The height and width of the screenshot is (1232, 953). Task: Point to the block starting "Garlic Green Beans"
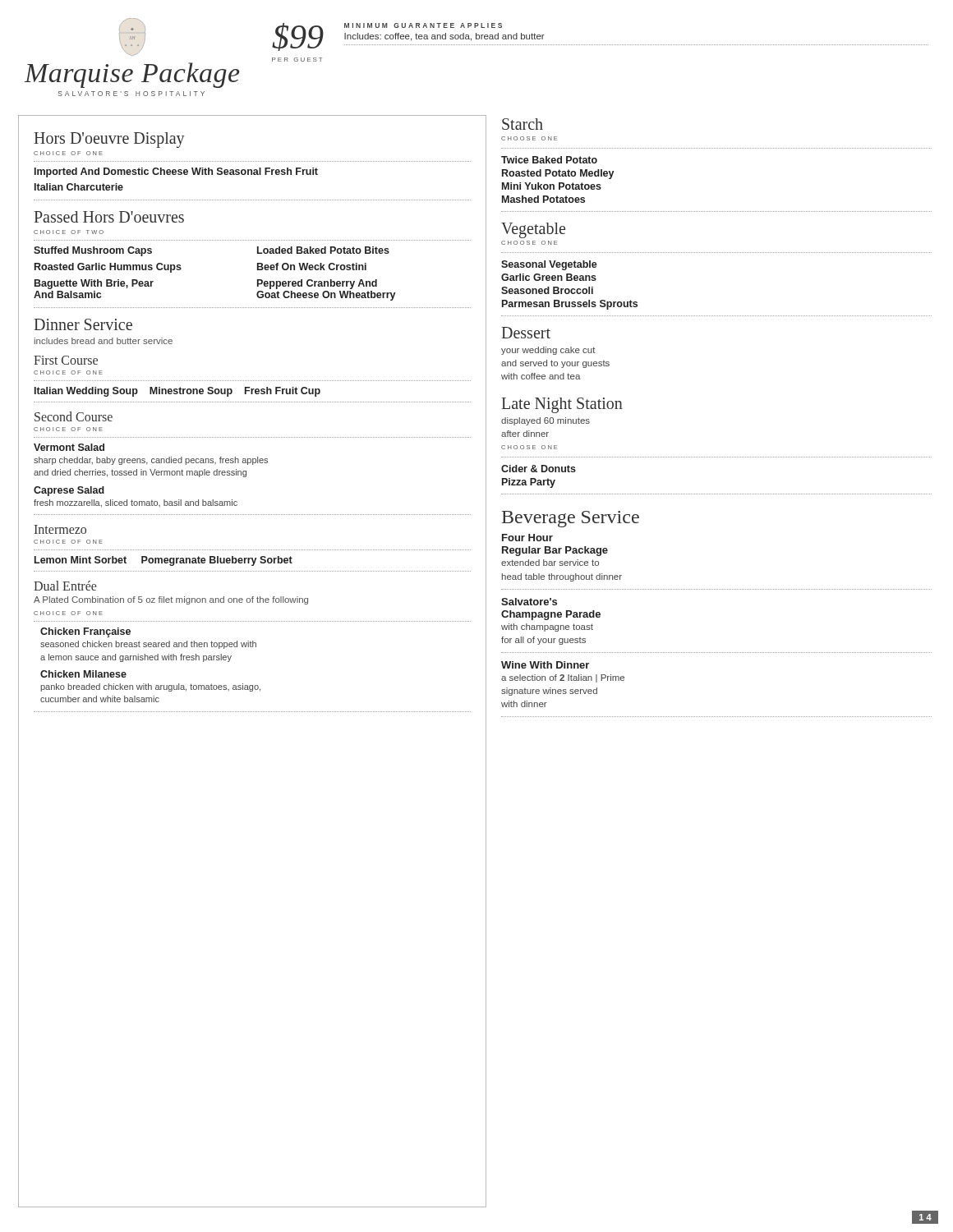pos(549,277)
